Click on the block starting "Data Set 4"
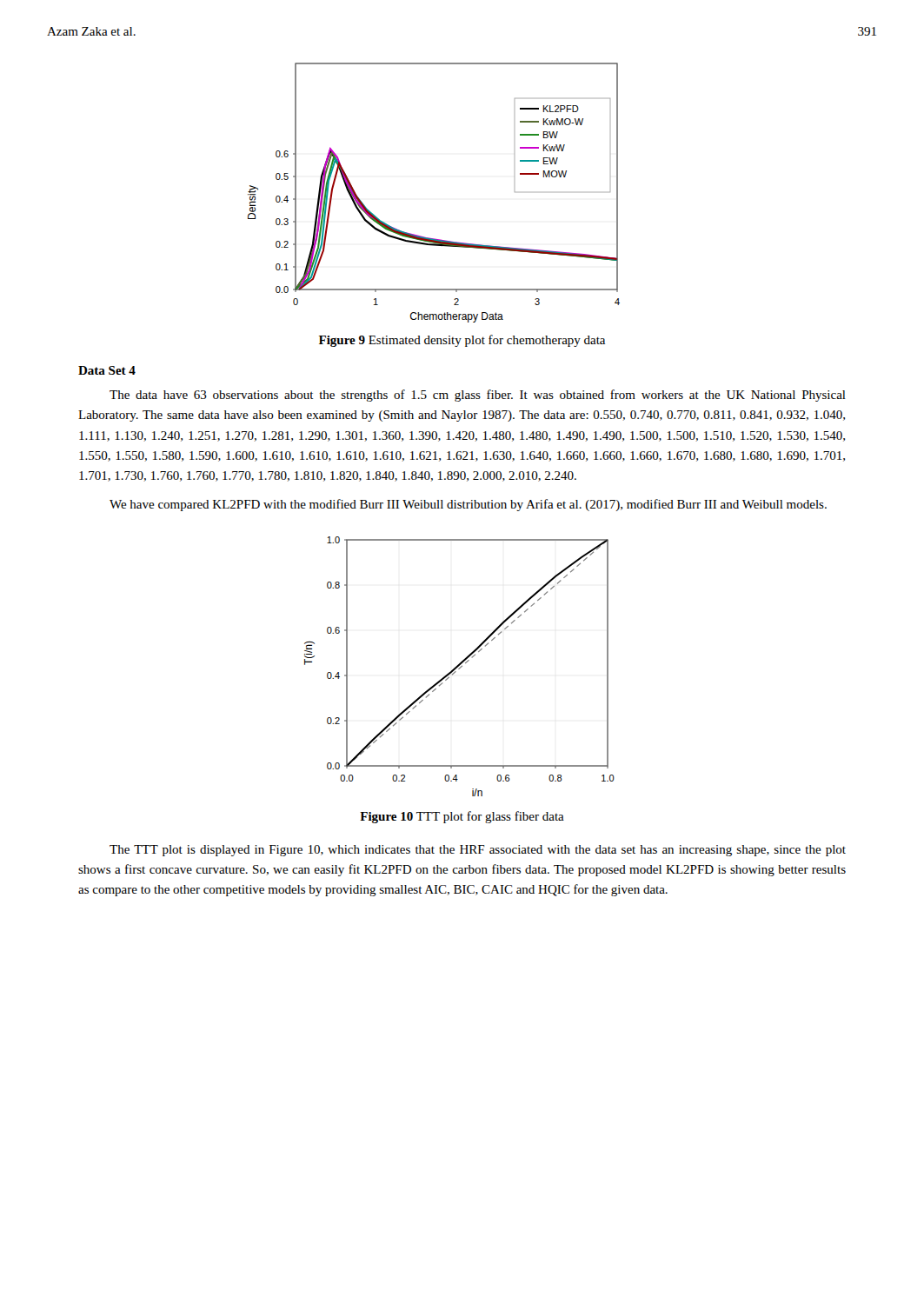Image resolution: width=924 pixels, height=1304 pixels. coord(107,370)
